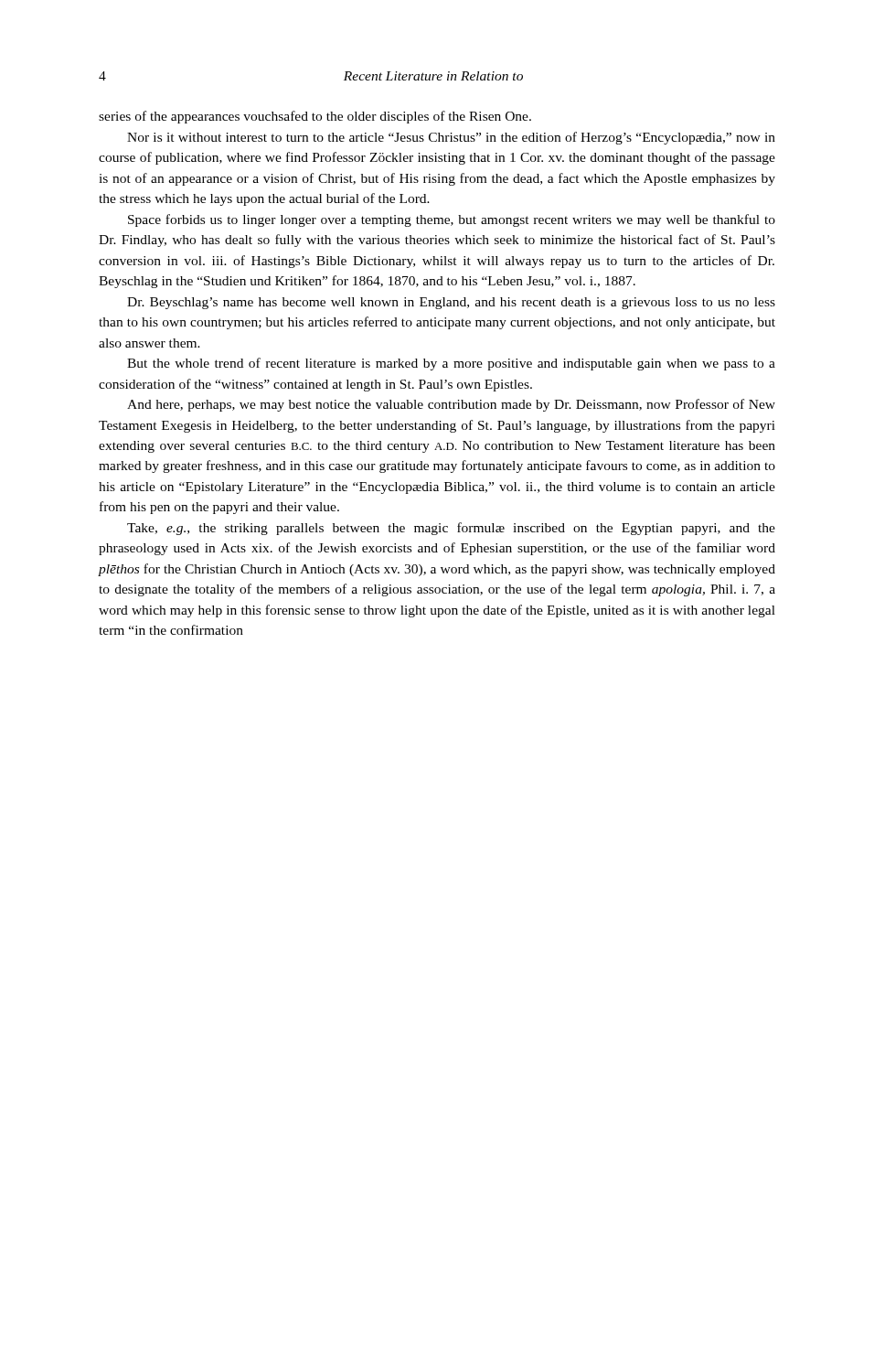874x1372 pixels.
Task: Select the text block that reads "Dr. Beyschlag’s name"
Action: 437,322
